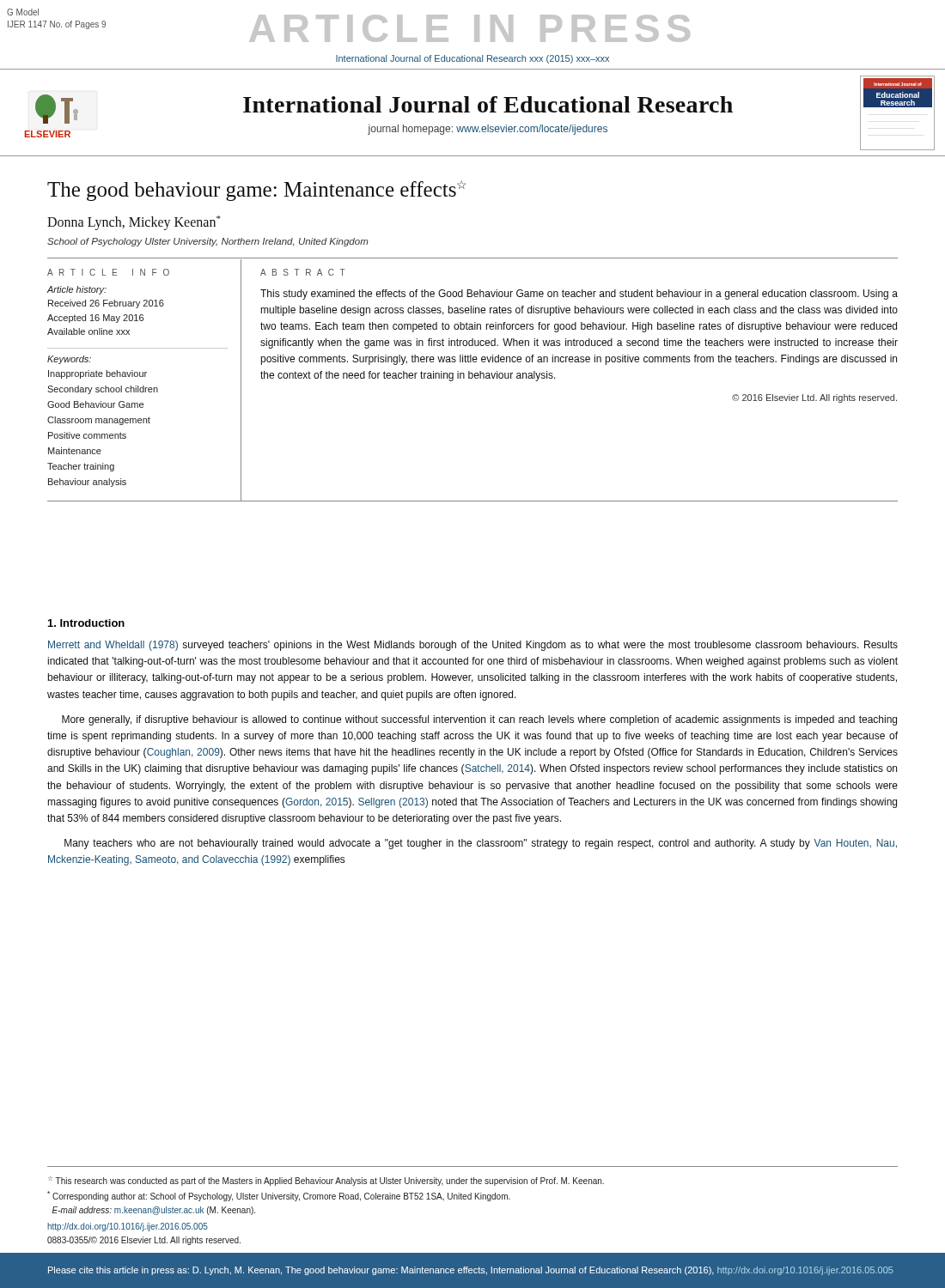This screenshot has height=1288, width=945.
Task: Point to "The good behaviour game: Maintenance effects☆"
Action: click(x=257, y=189)
